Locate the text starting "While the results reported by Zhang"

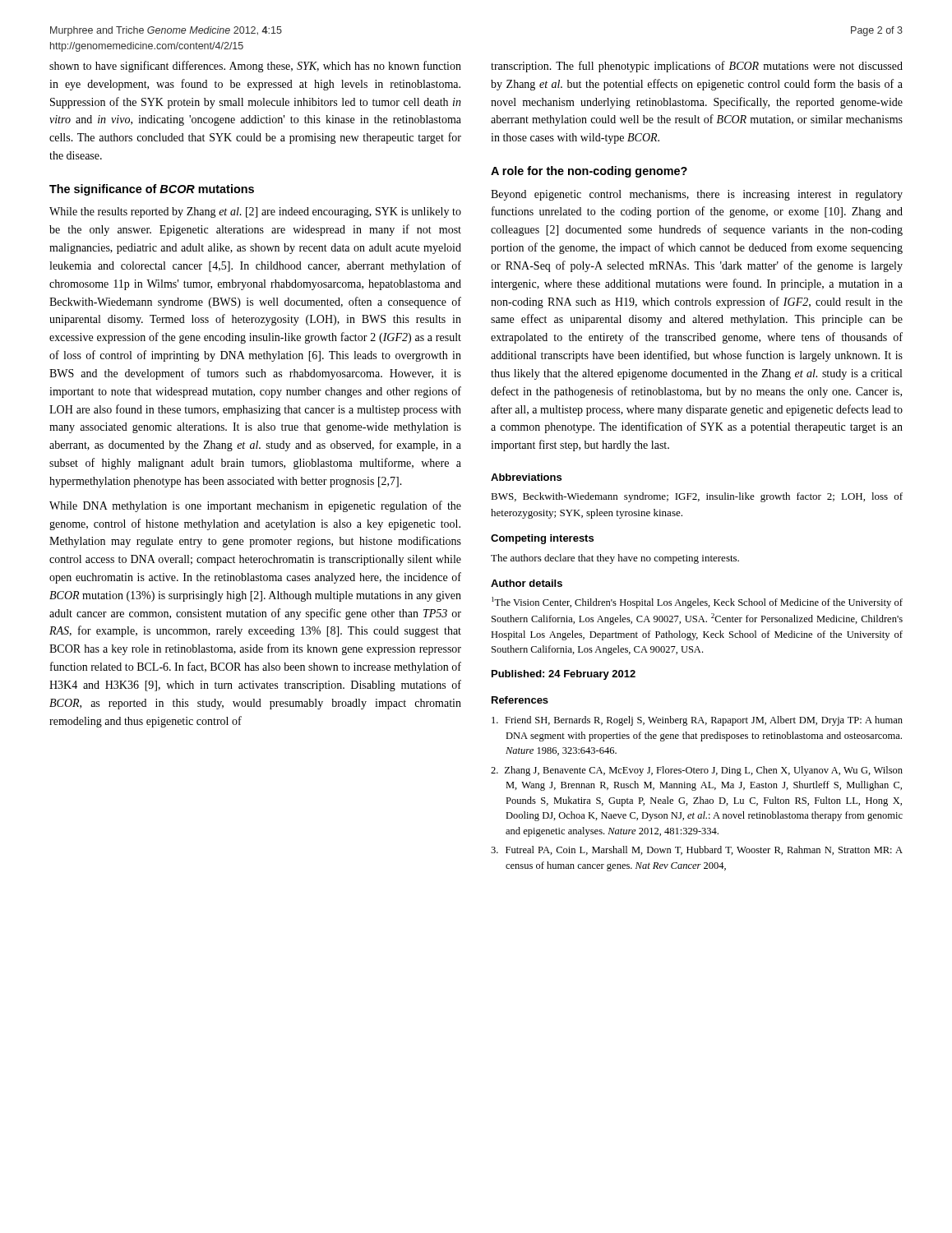pyautogui.click(x=255, y=467)
